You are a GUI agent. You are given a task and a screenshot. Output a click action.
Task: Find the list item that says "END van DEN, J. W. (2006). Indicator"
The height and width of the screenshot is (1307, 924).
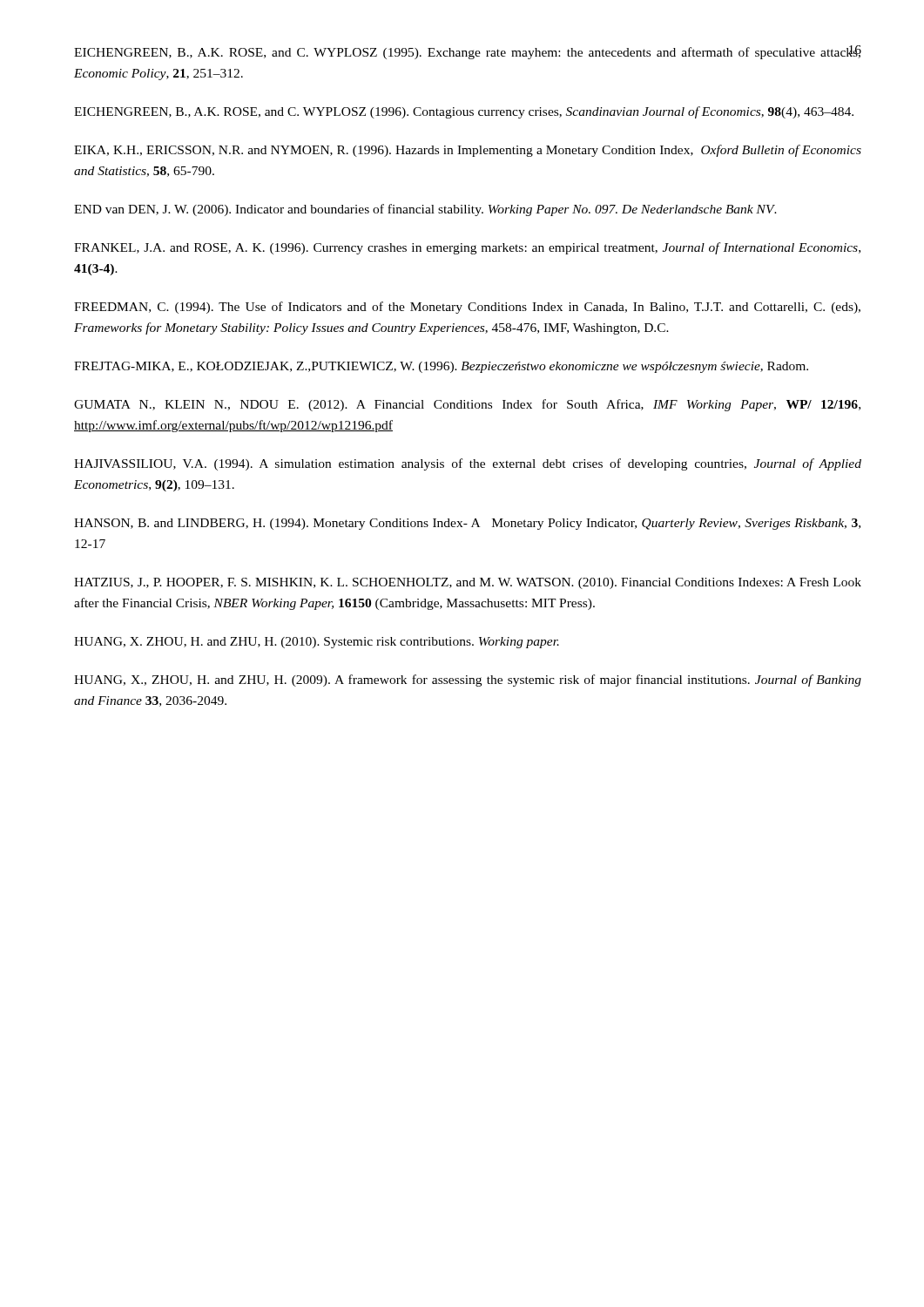pos(426,209)
